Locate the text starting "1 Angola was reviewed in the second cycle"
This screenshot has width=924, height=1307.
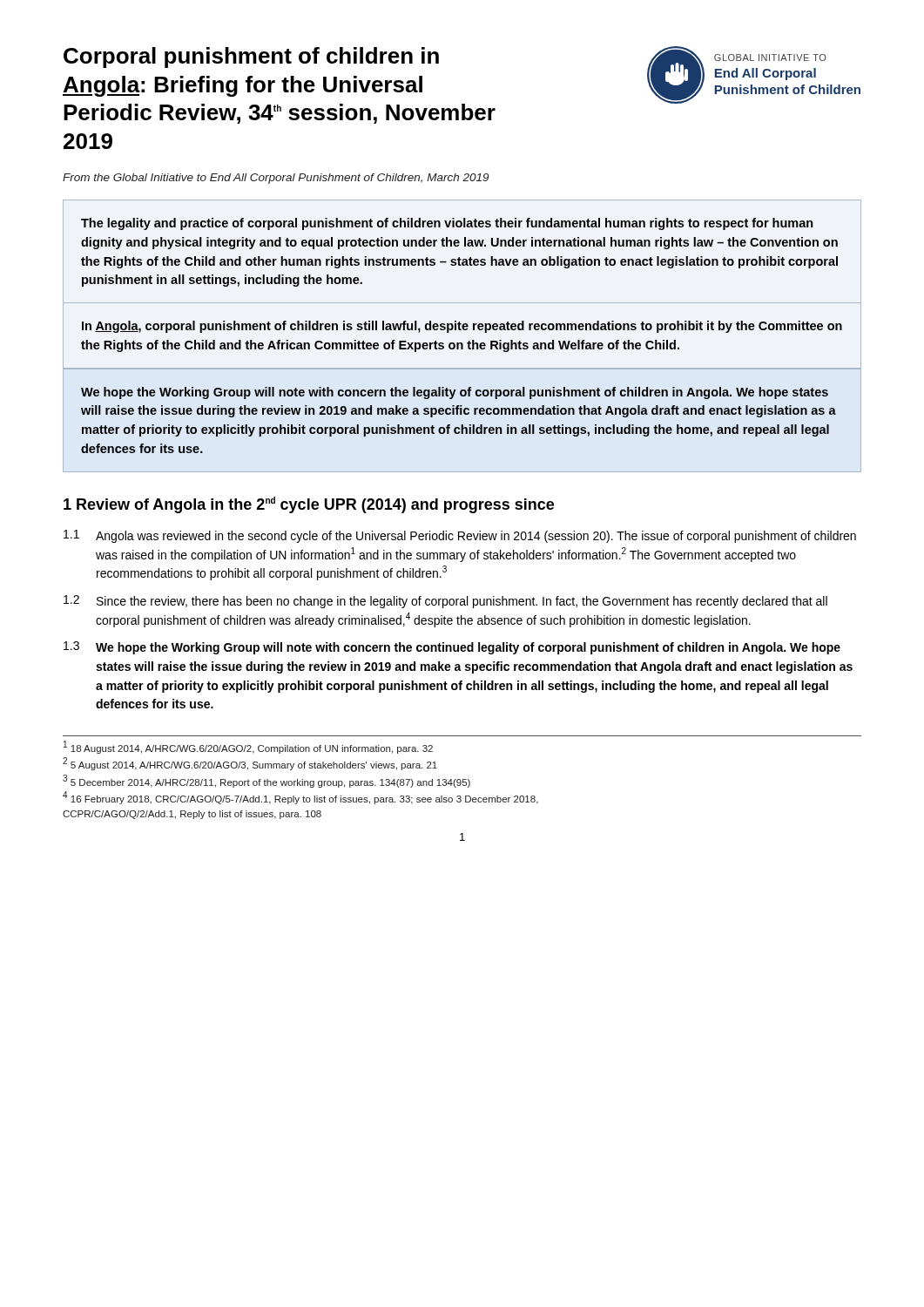click(x=462, y=555)
